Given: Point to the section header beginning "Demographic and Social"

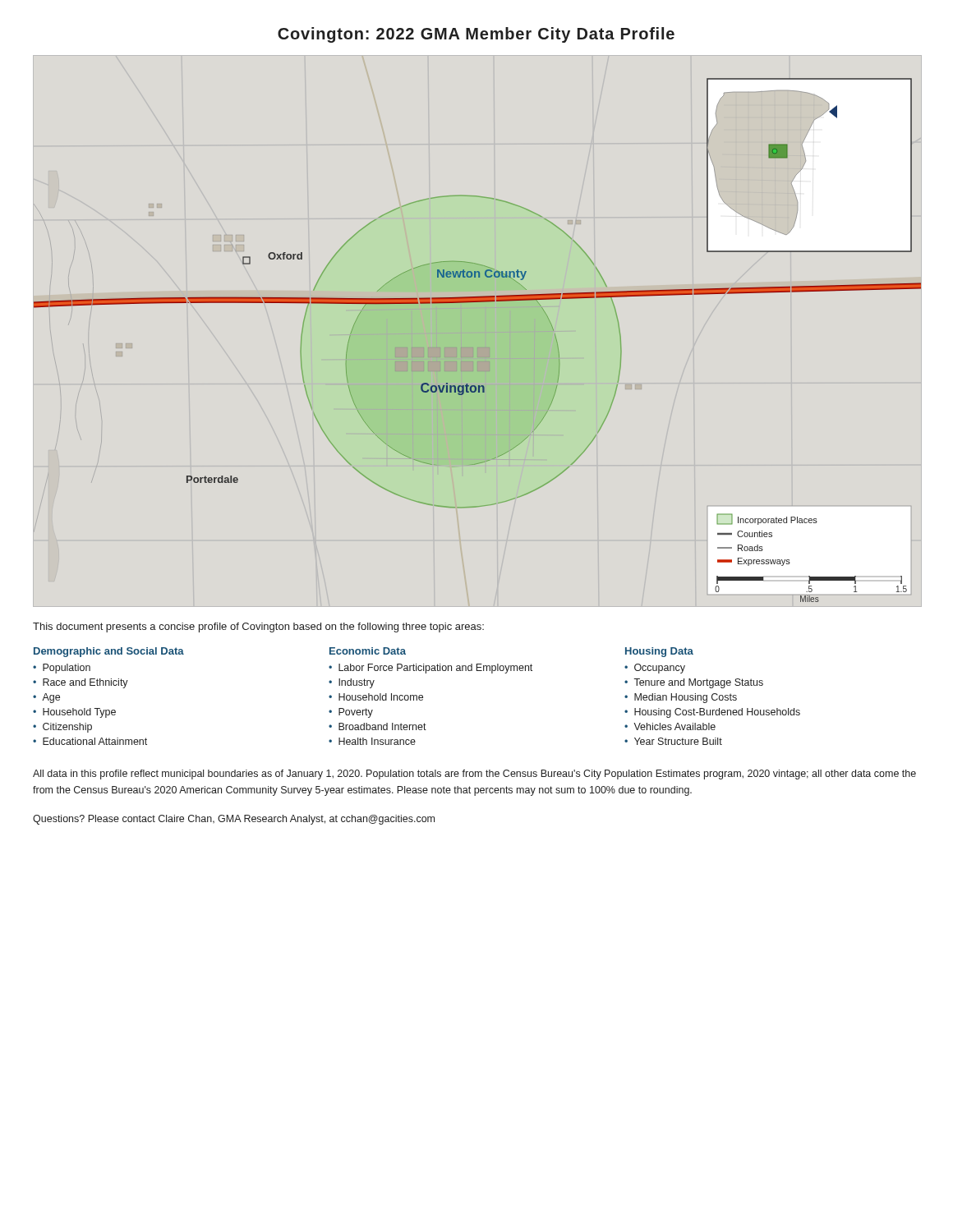Looking at the screenshot, I should pos(108,650).
